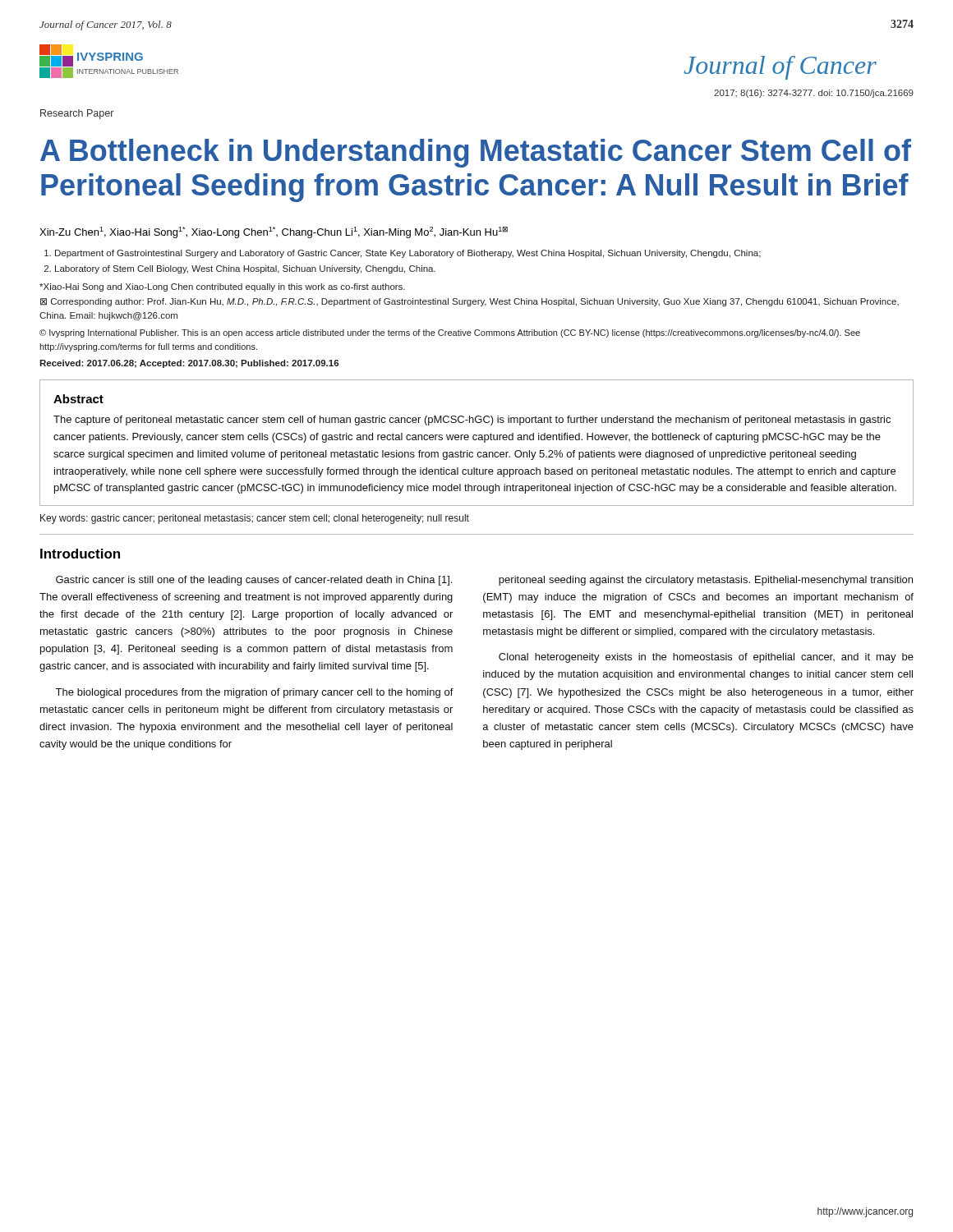The width and height of the screenshot is (953, 1232).
Task: Click the passage that begins "Laboratory of Stem Cell Biology, West China Hospital,"
Action: (x=240, y=269)
